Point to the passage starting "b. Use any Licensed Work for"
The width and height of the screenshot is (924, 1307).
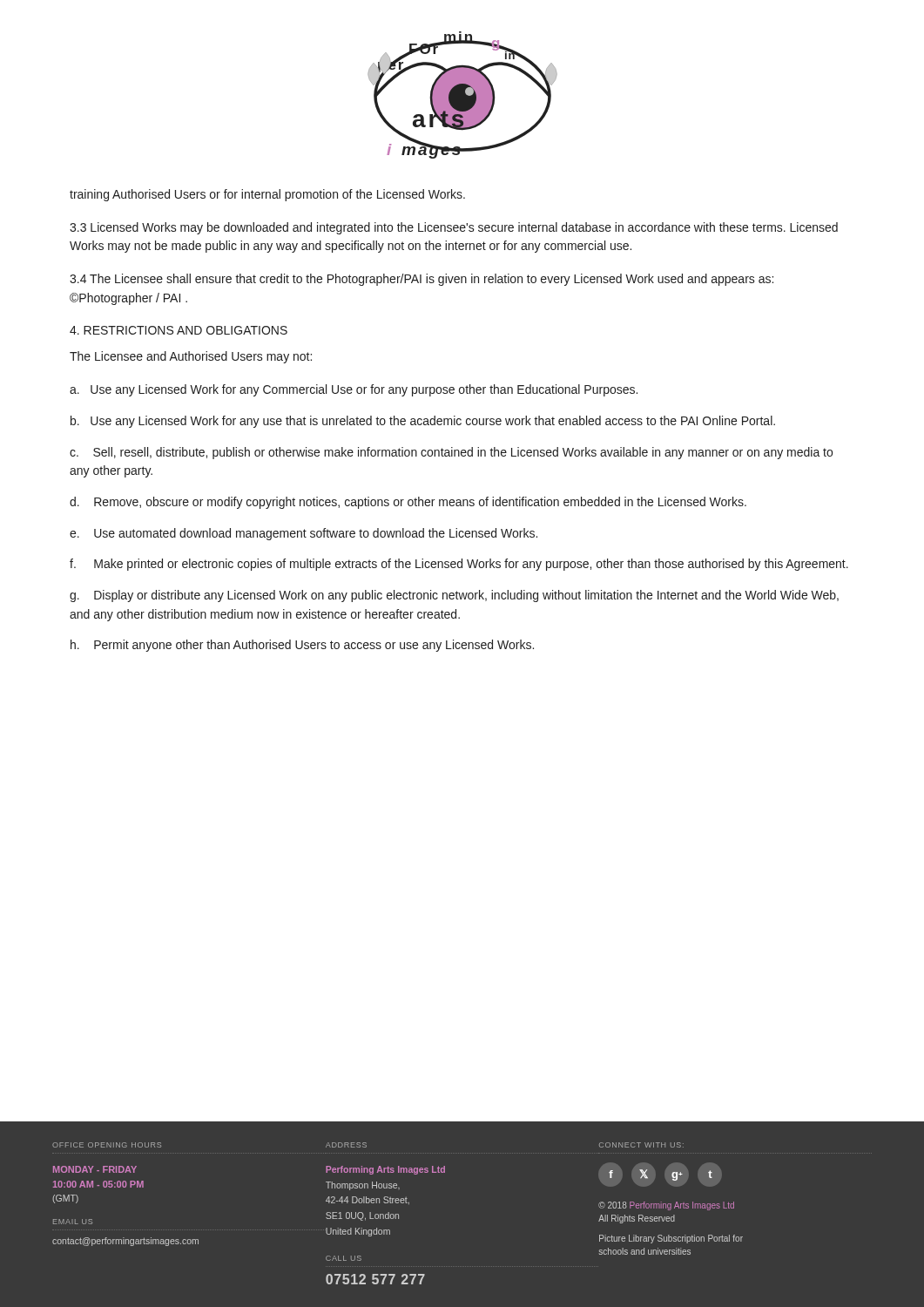[x=423, y=421]
